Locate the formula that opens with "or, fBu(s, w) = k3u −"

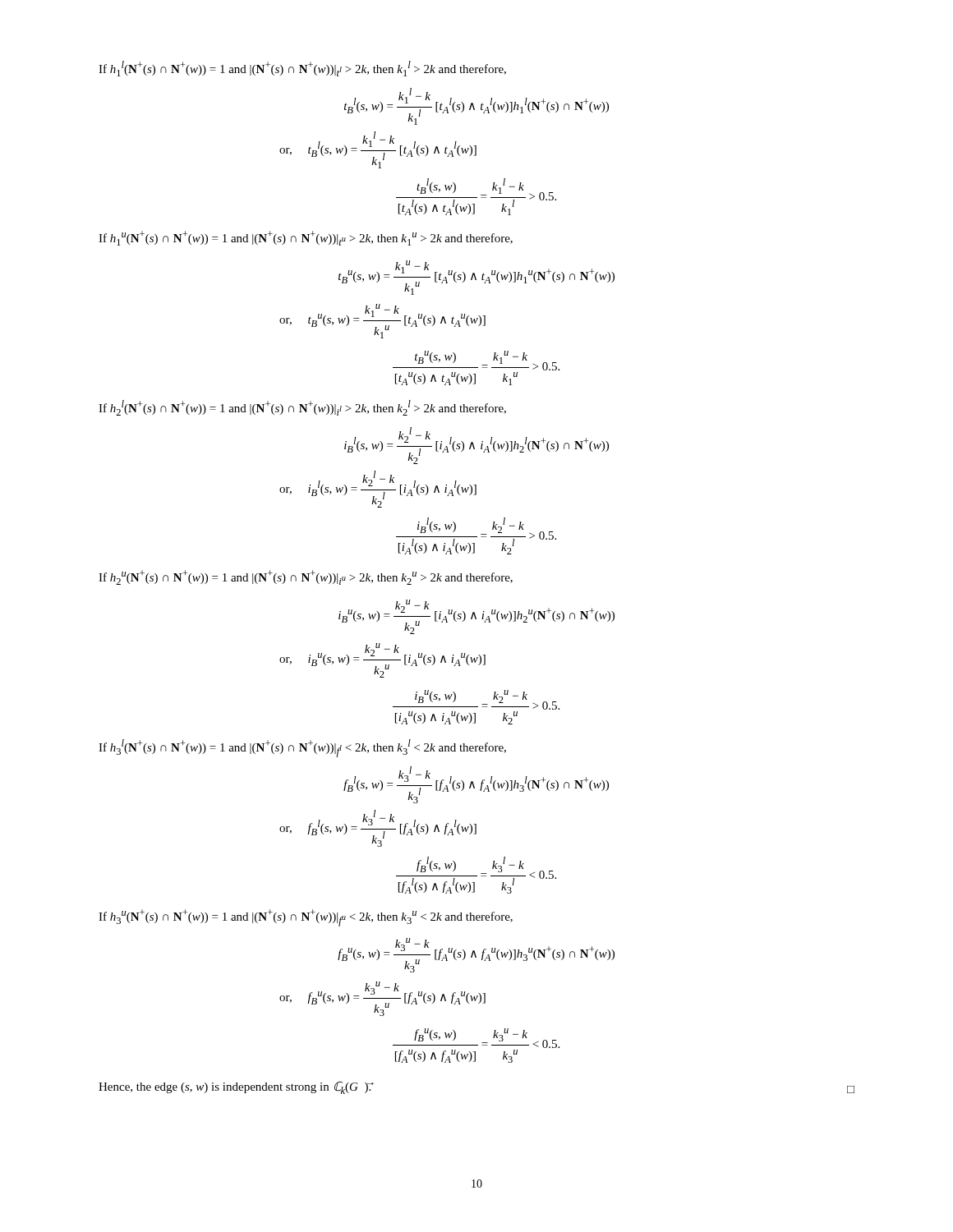[x=383, y=999]
